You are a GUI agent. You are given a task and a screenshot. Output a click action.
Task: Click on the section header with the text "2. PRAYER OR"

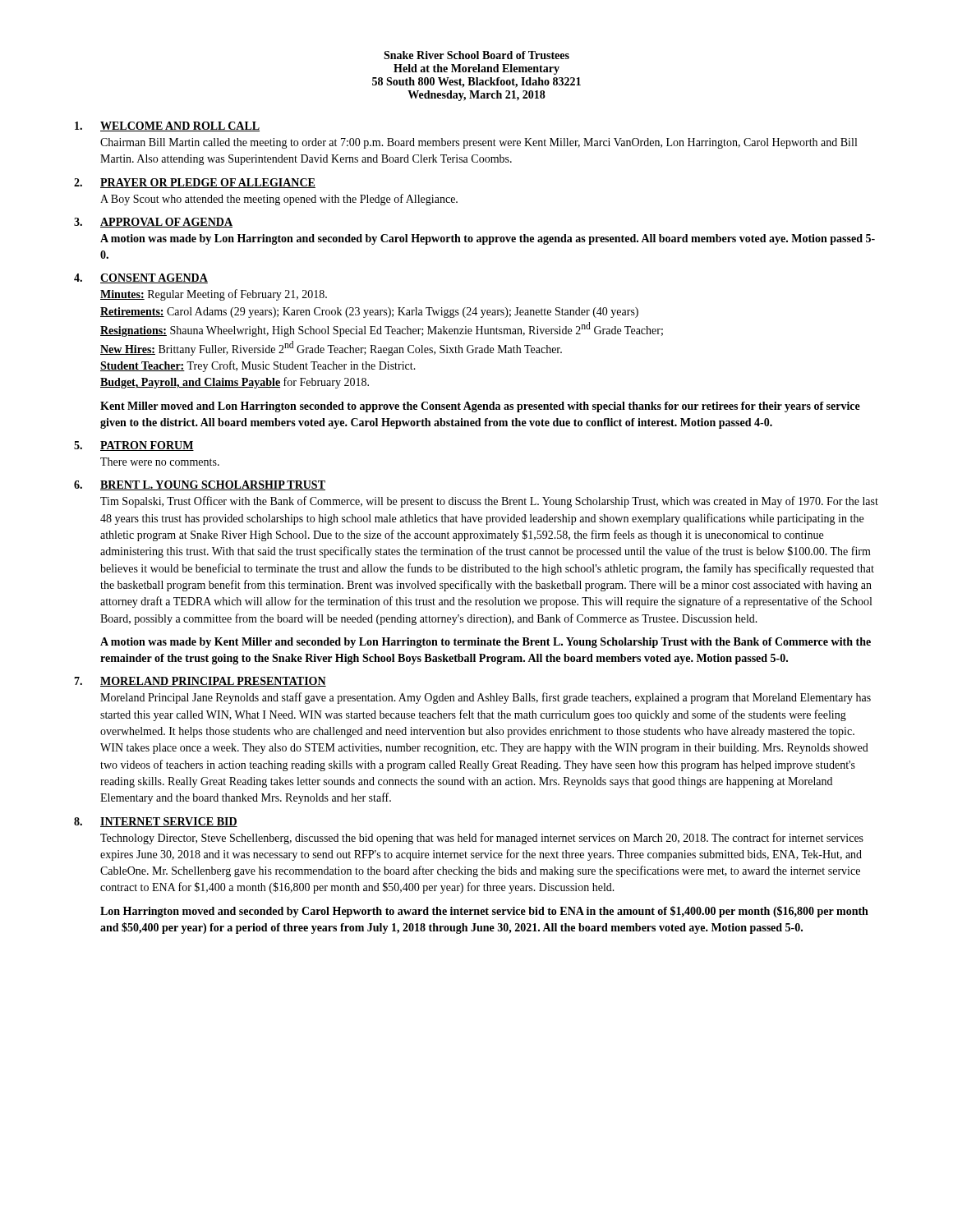coord(195,183)
